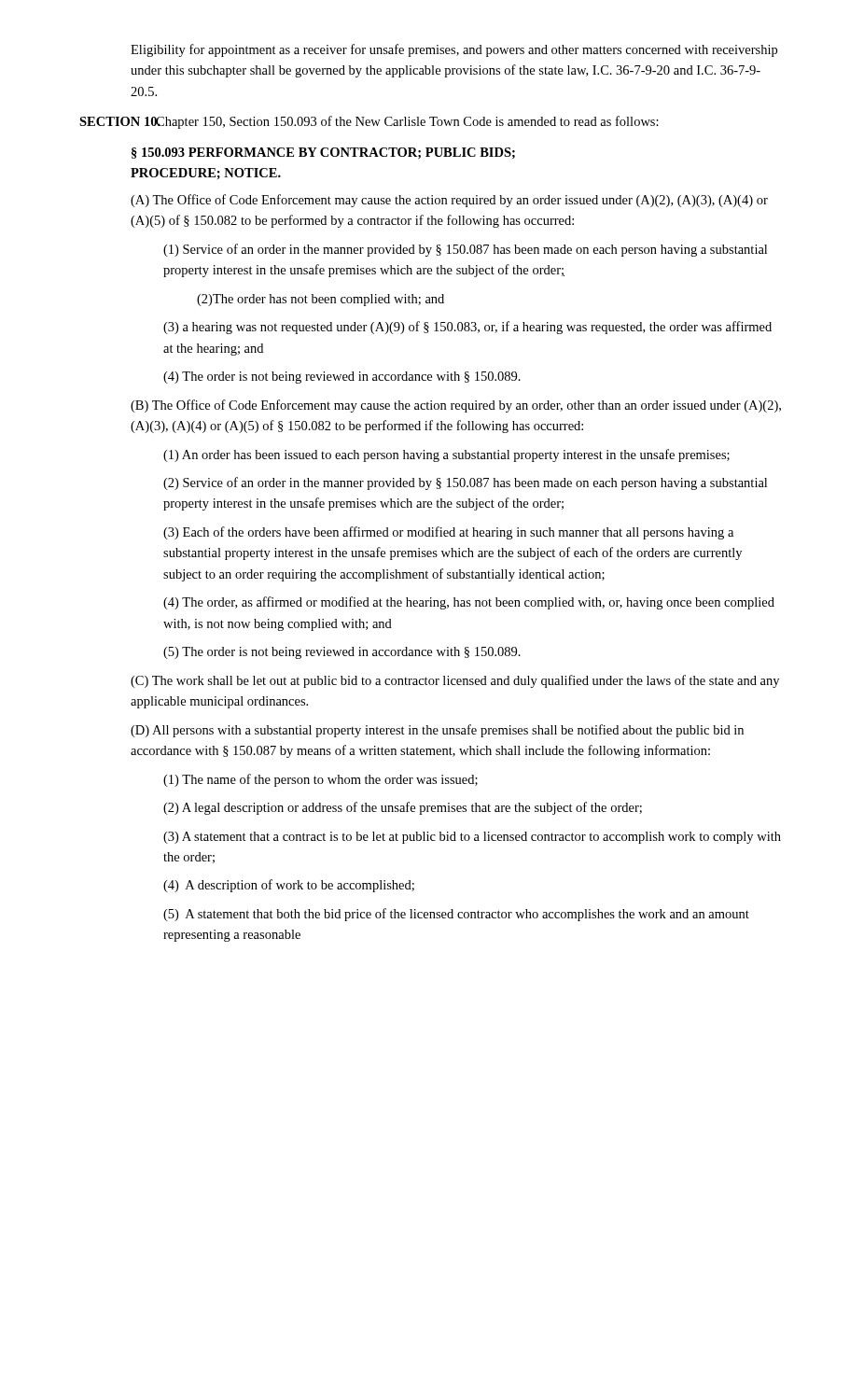Click on the block starting "(3) Each of the"
Viewport: 850px width, 1400px height.
click(x=453, y=553)
